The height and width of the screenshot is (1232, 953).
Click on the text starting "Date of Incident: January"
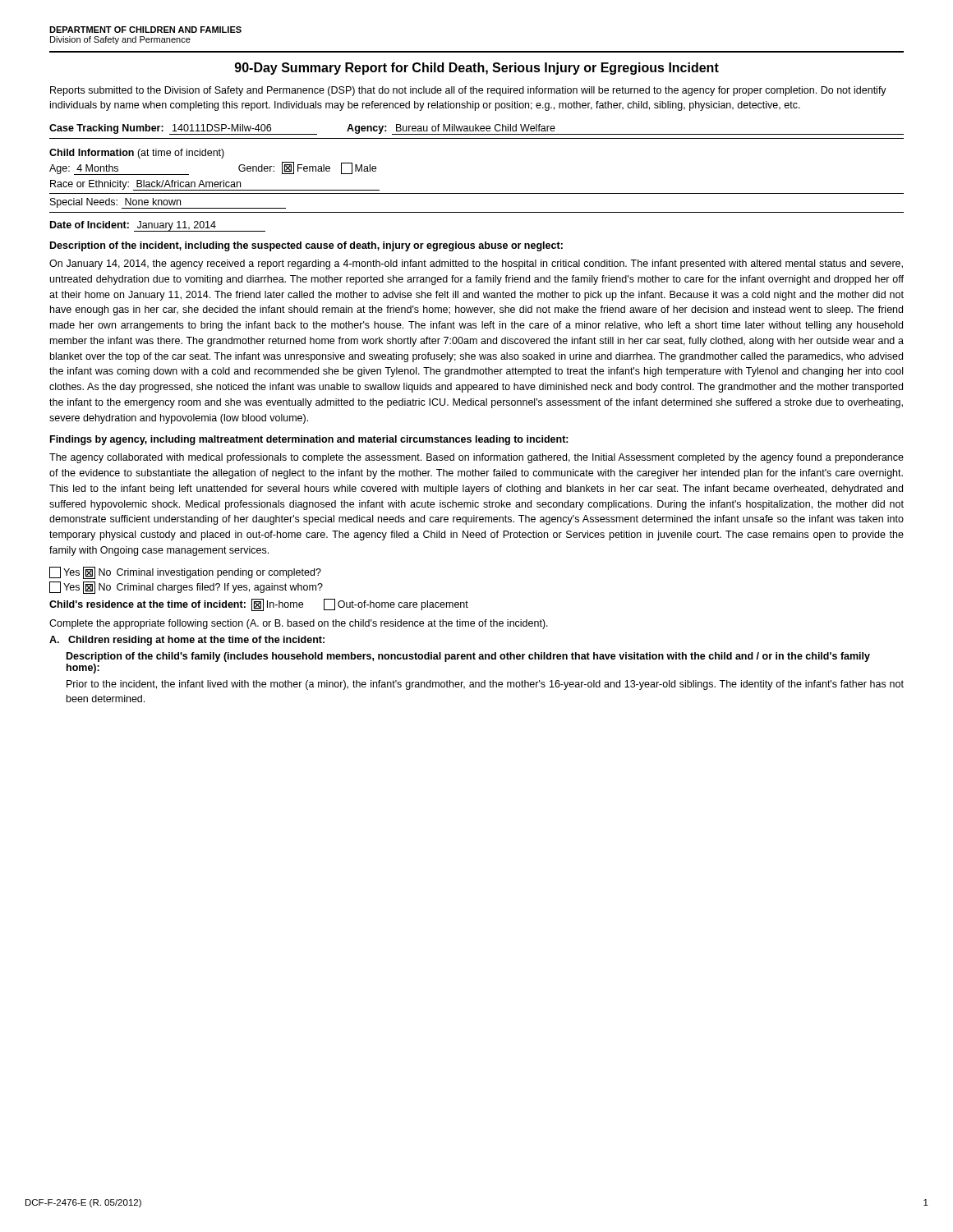[x=158, y=226]
